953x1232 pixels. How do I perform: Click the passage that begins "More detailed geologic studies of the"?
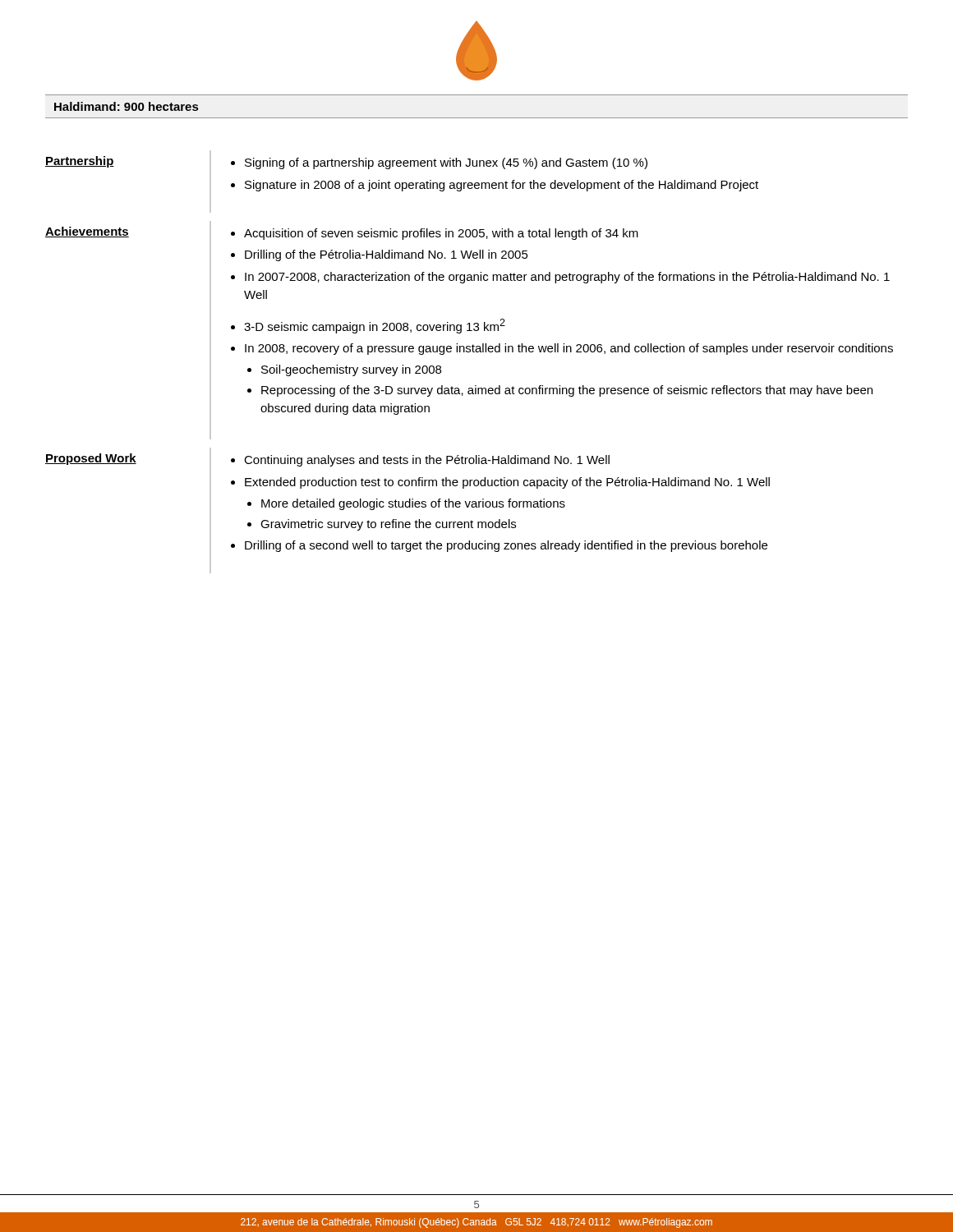[x=413, y=503]
